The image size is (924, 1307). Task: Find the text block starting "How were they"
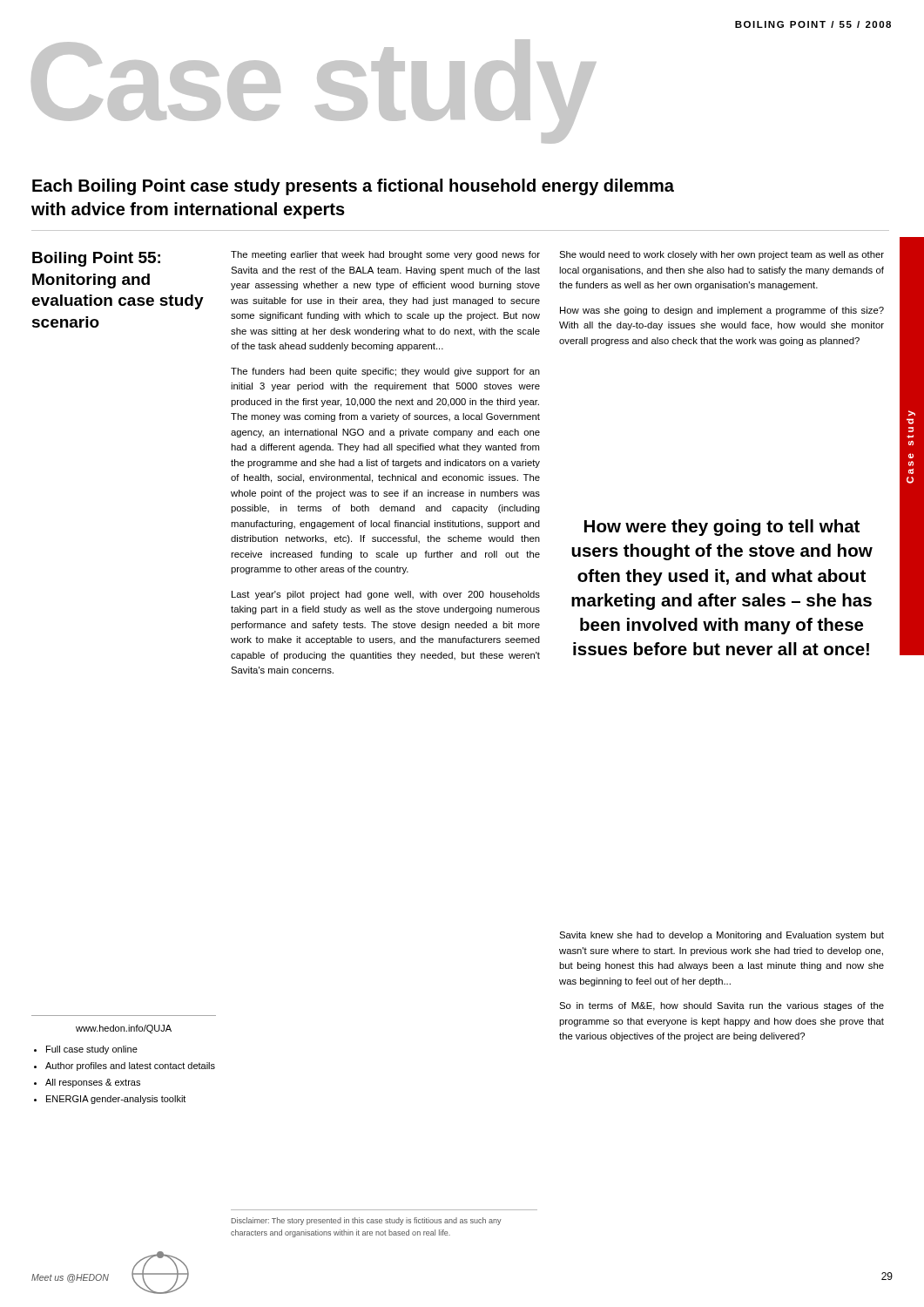(x=722, y=588)
